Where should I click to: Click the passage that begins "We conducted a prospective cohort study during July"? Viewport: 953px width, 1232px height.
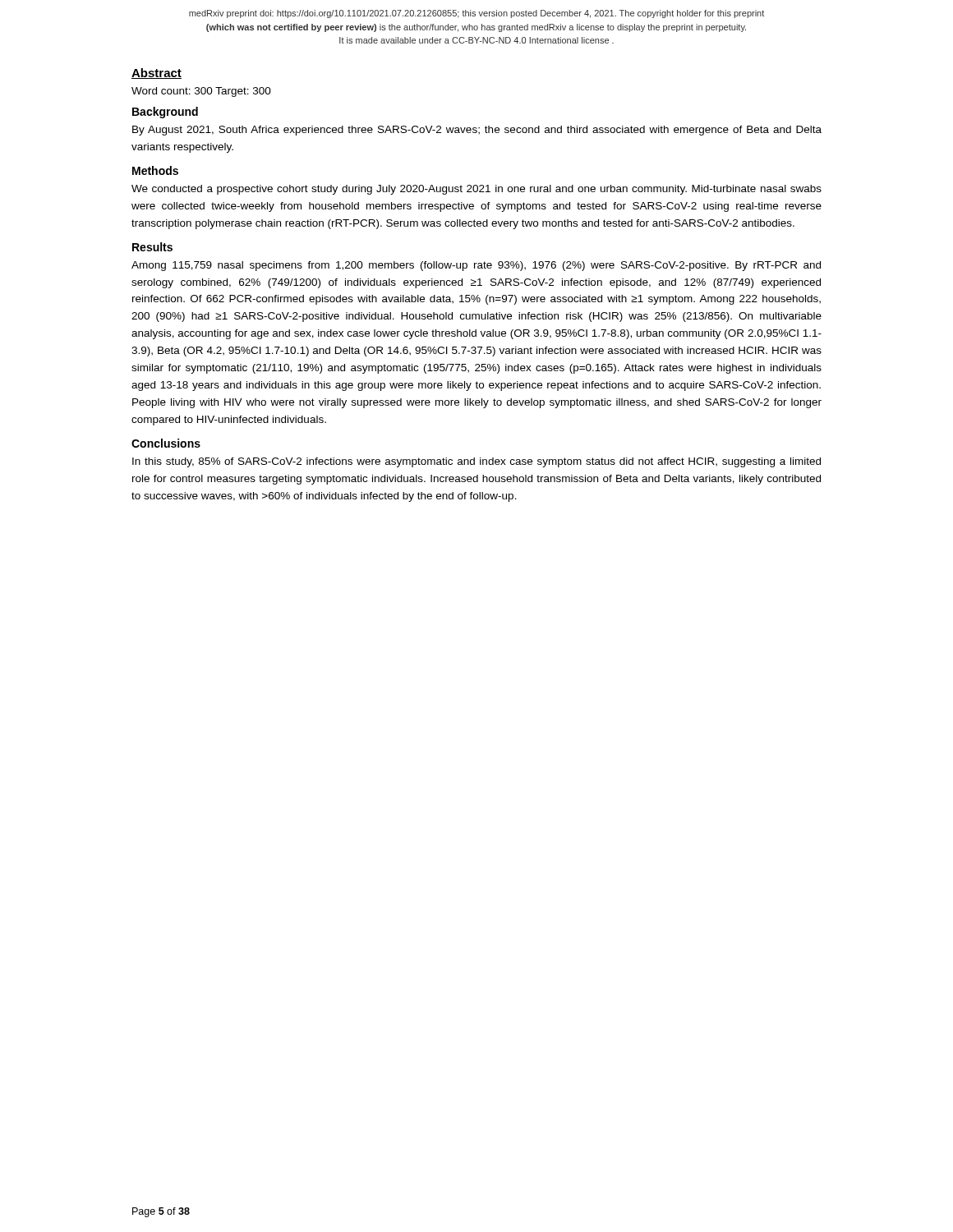point(476,206)
